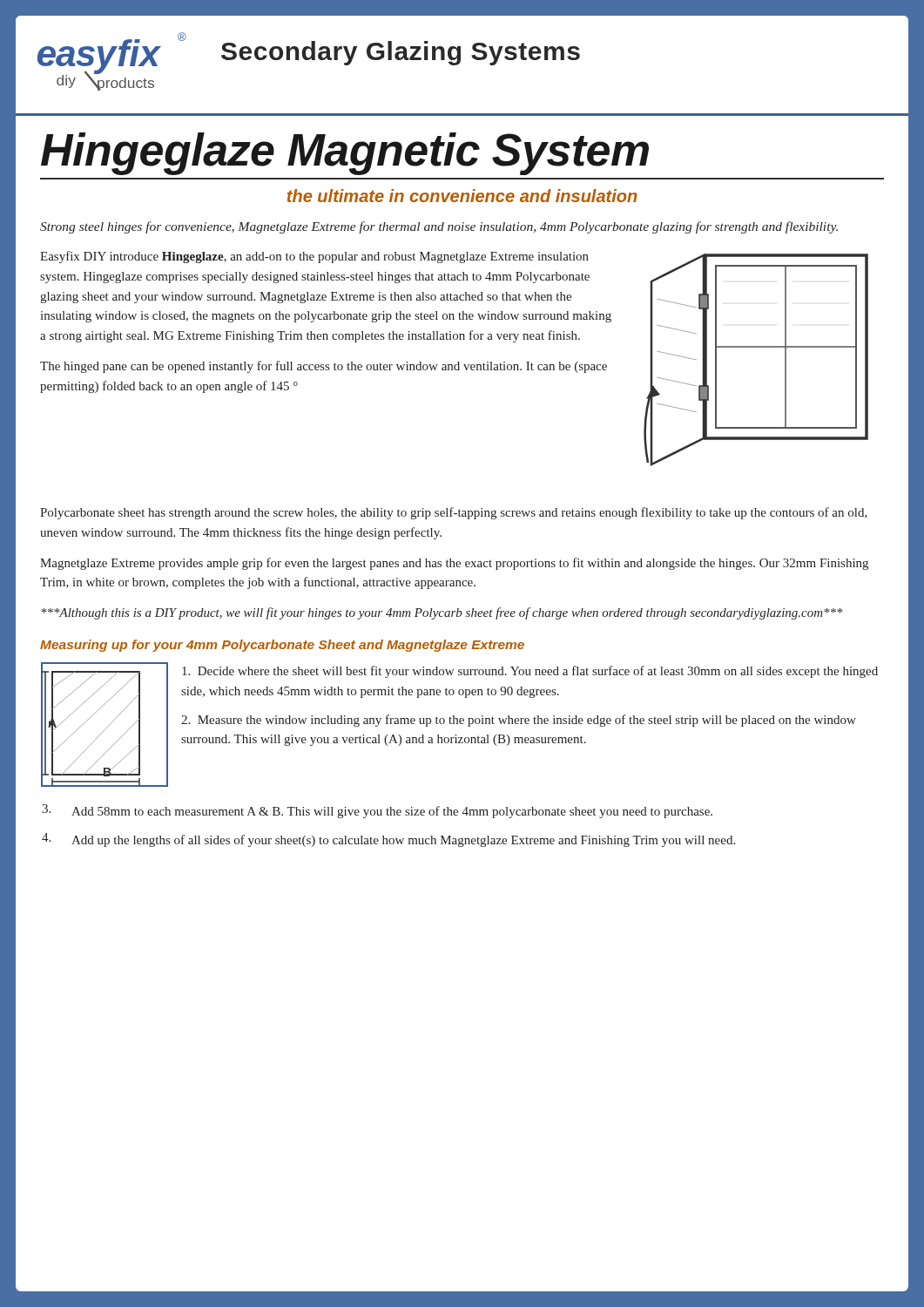Find the text block that reads "Although this is a"
The width and height of the screenshot is (924, 1307).
click(441, 613)
